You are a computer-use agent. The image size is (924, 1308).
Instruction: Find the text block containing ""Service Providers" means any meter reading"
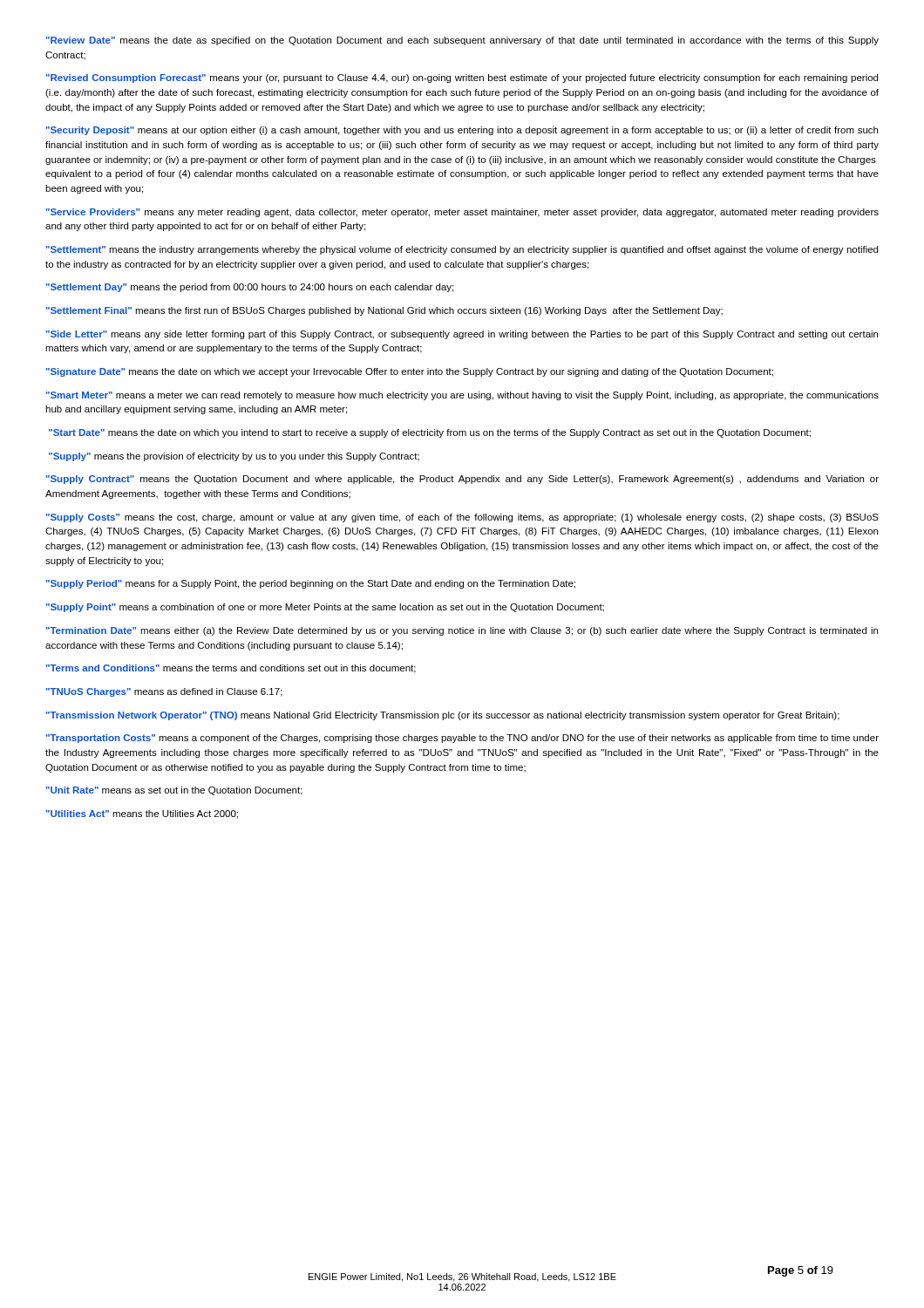[462, 219]
